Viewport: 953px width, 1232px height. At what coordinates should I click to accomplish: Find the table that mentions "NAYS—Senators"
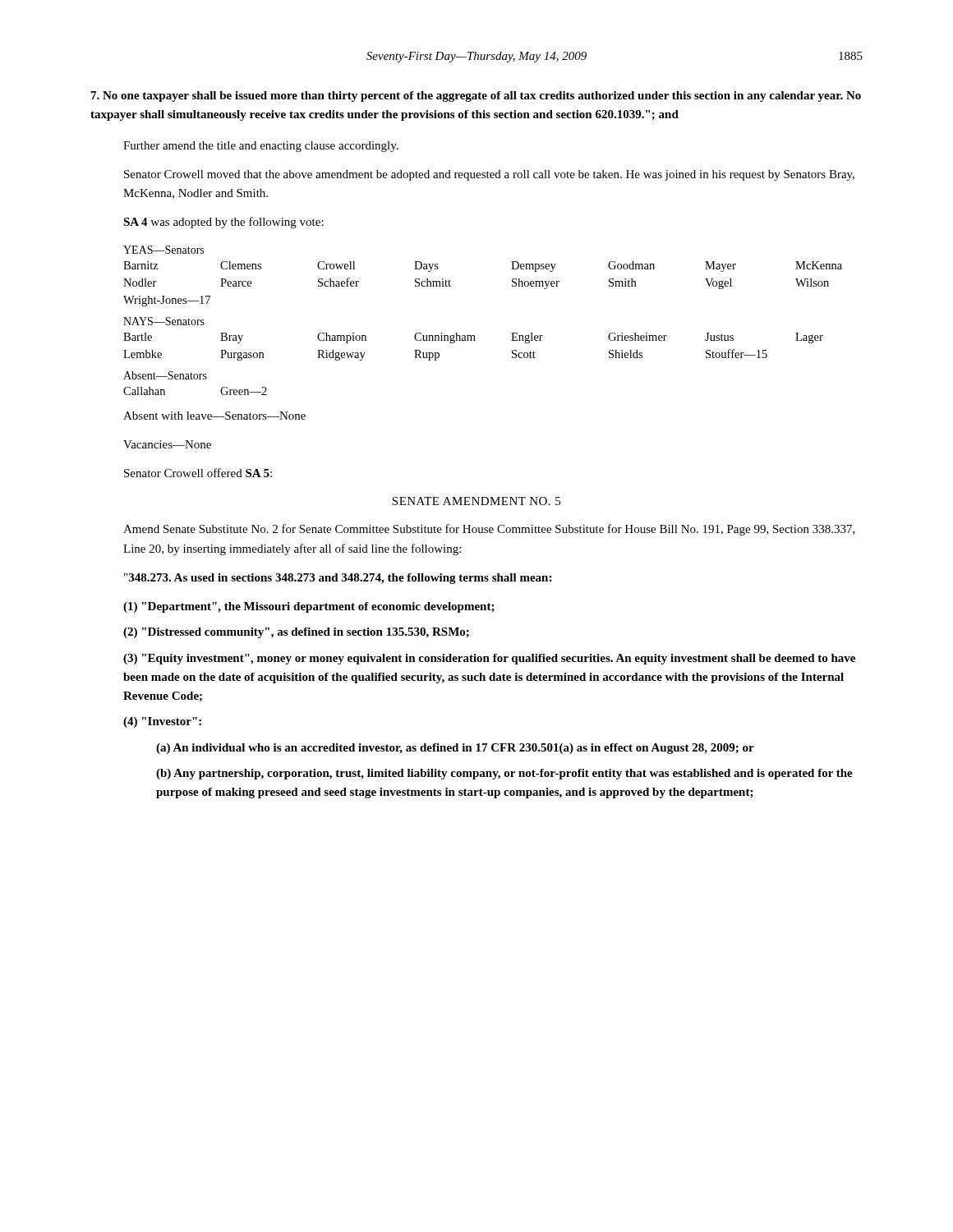493,321
